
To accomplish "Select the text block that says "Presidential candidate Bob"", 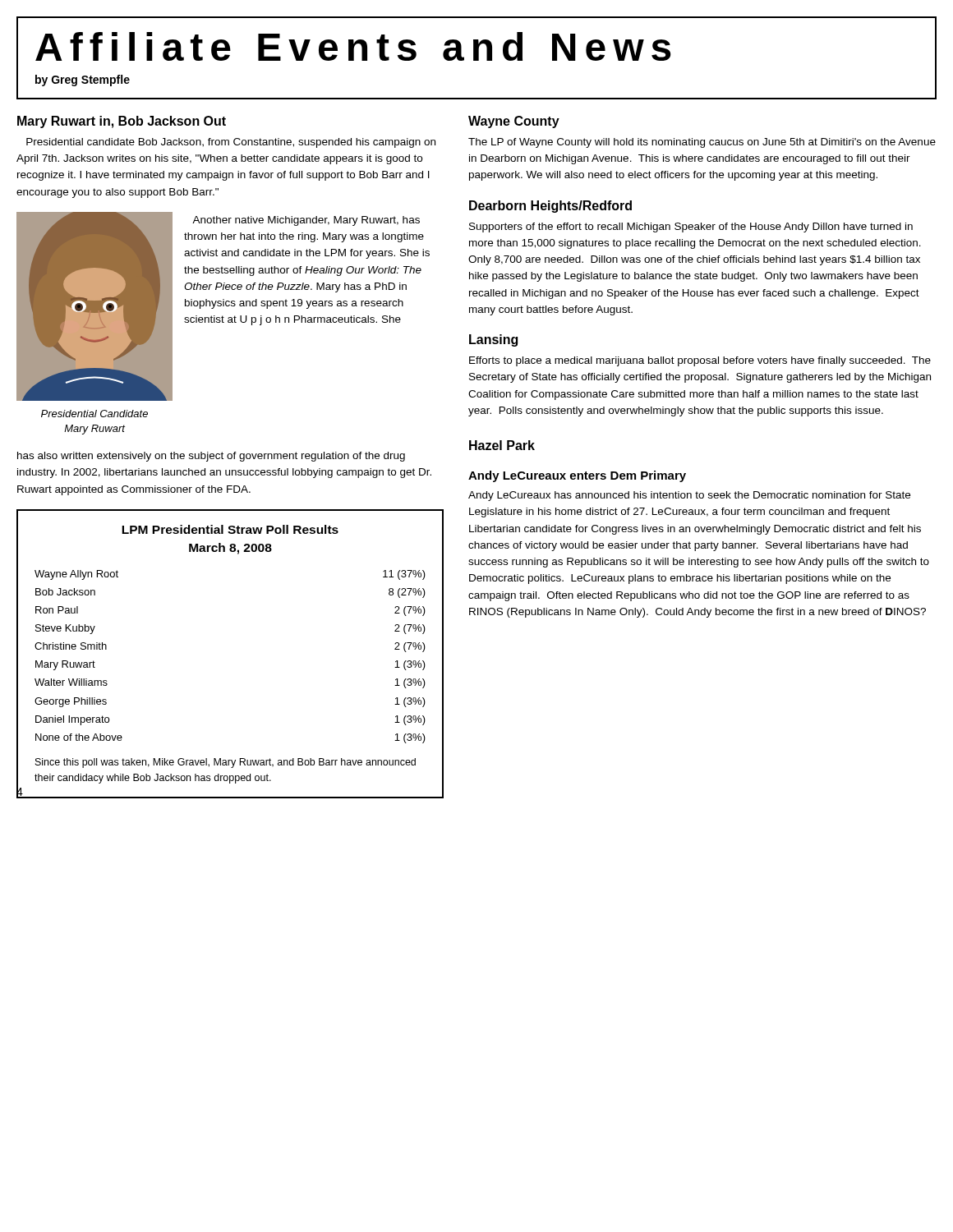I will click(x=226, y=167).
